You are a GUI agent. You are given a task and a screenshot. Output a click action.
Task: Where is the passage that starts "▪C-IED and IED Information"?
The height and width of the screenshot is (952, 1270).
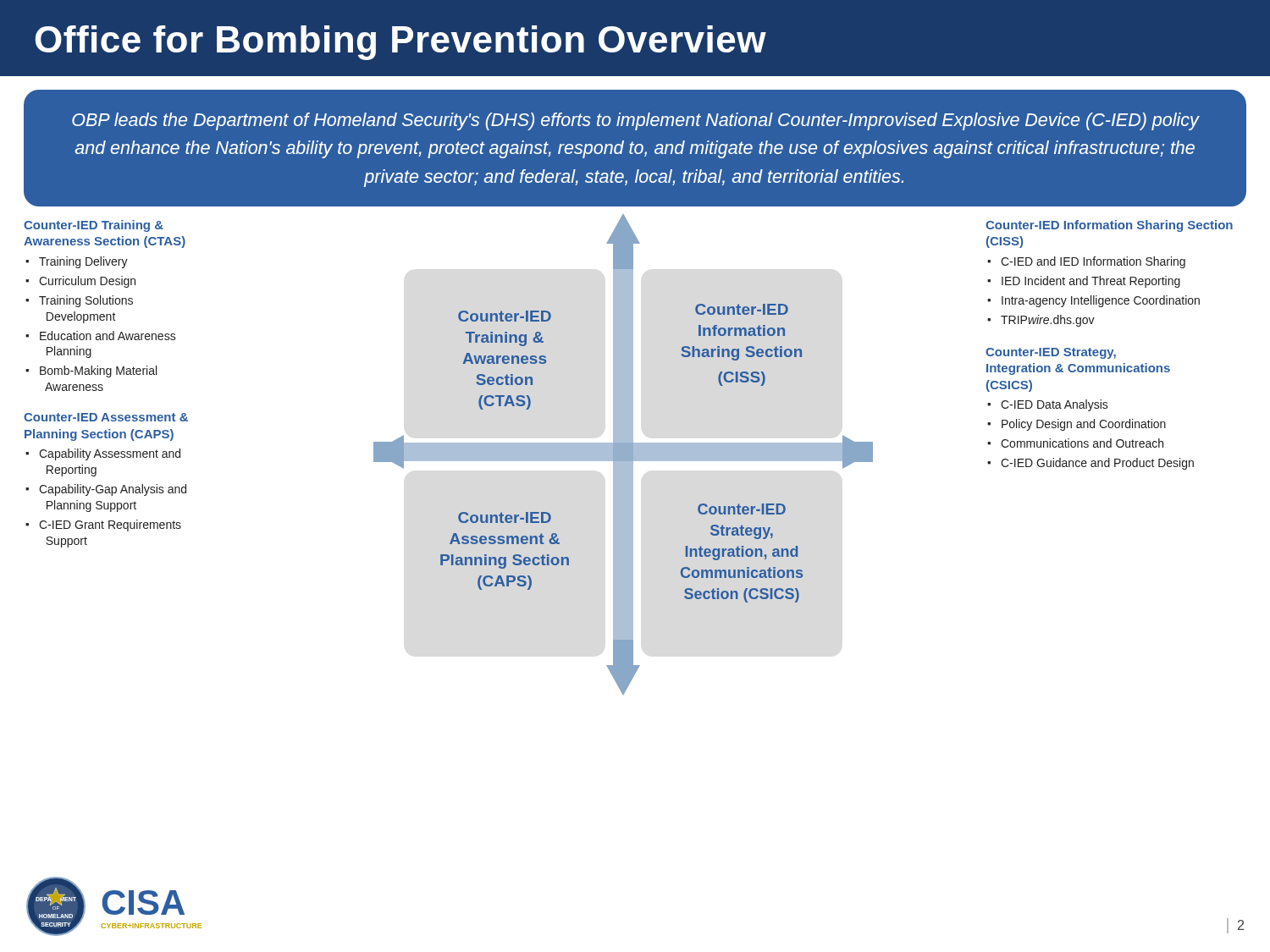coord(1087,261)
